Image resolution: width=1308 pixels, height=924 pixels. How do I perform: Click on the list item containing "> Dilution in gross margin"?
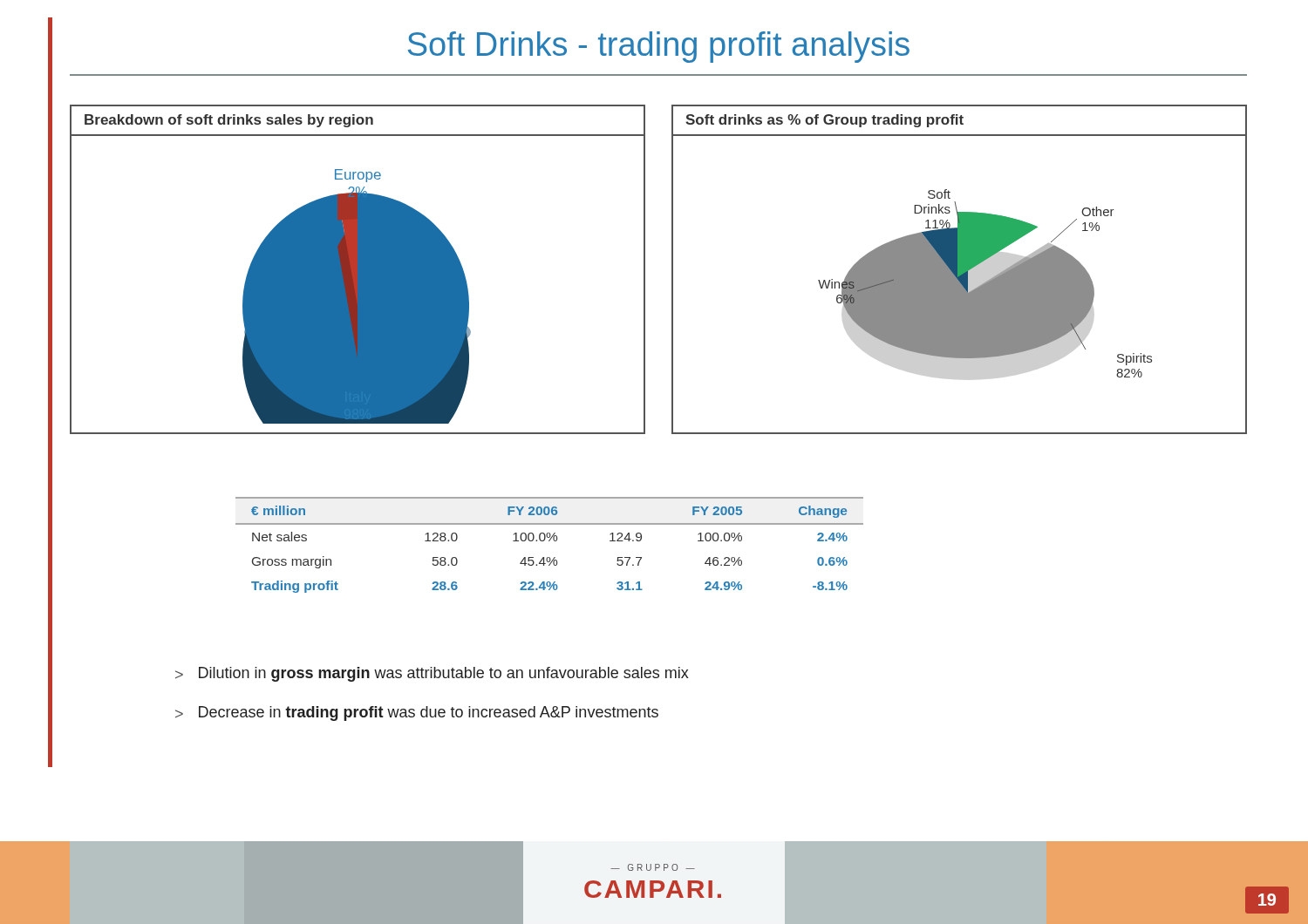click(x=432, y=674)
